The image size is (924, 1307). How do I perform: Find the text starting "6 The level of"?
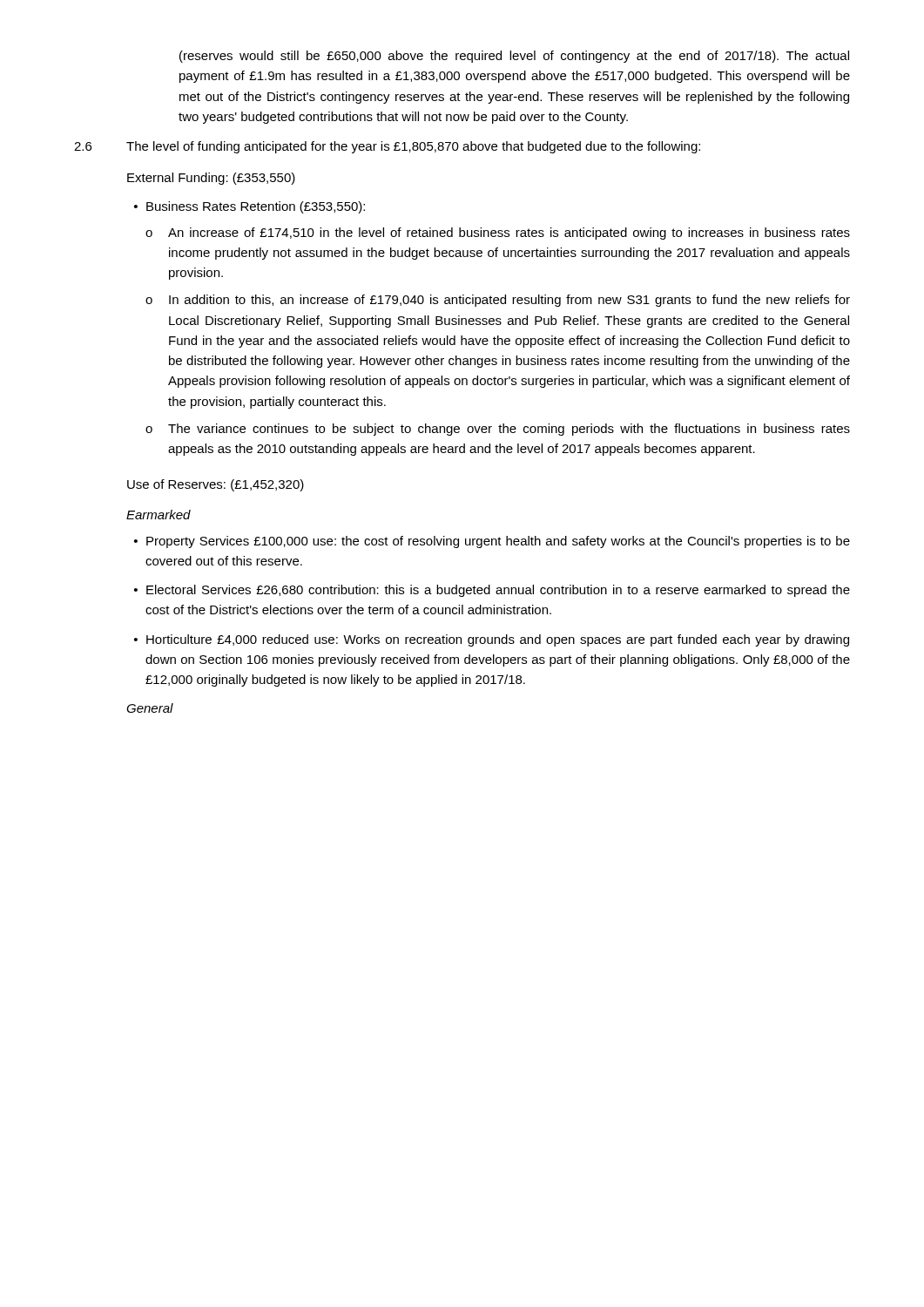pos(462,146)
